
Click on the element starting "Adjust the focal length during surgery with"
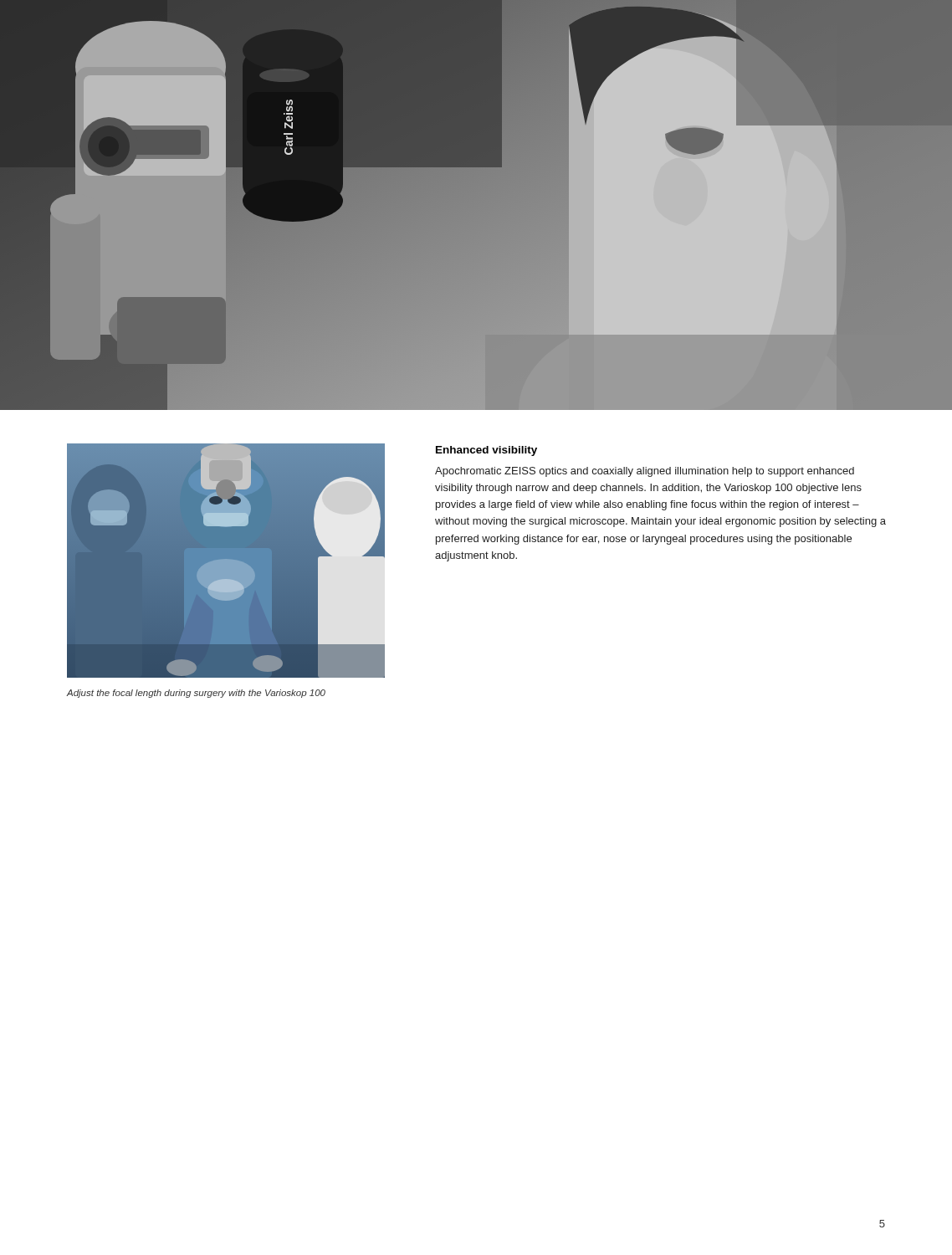[x=196, y=693]
